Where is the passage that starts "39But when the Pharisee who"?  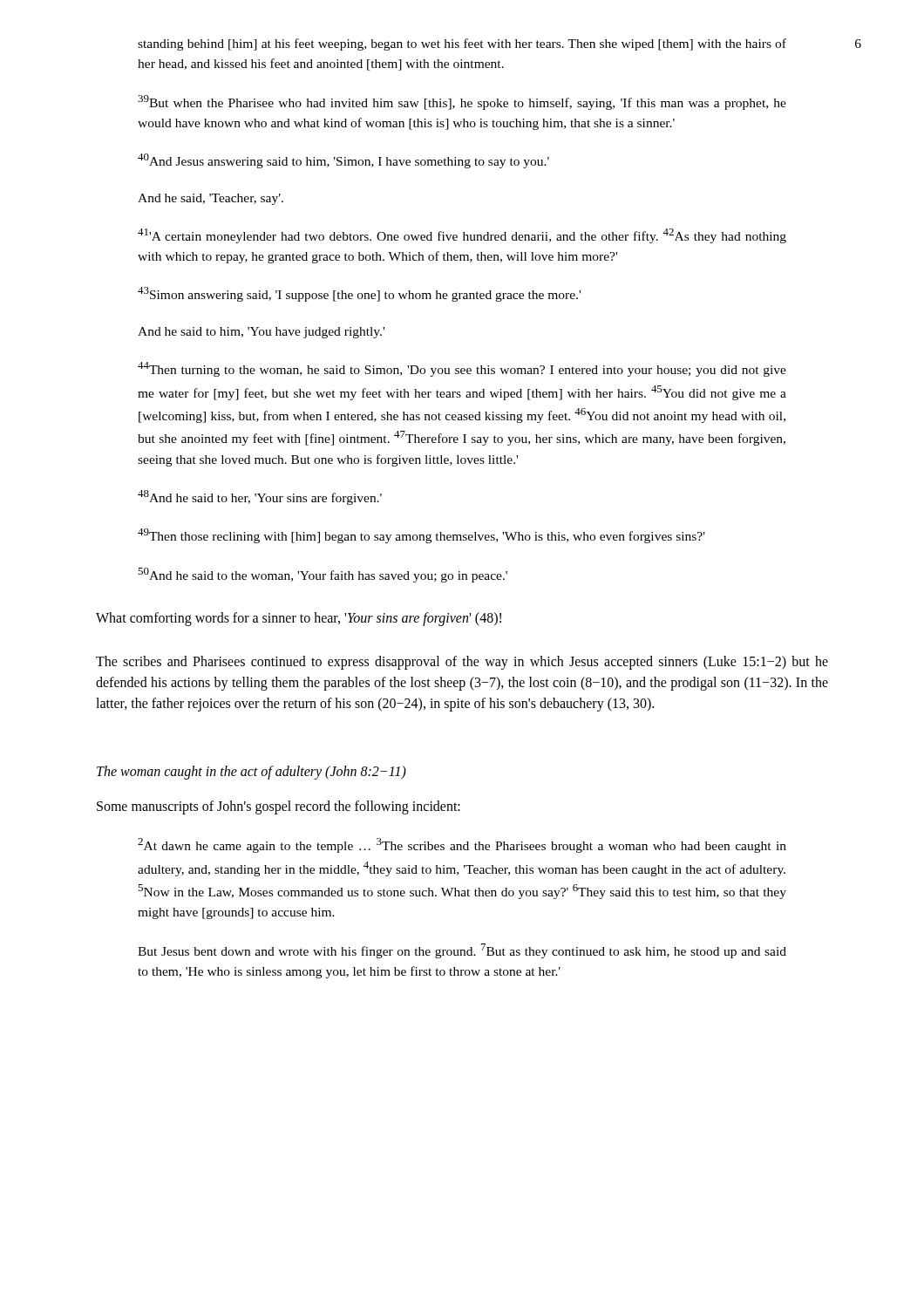click(x=462, y=111)
